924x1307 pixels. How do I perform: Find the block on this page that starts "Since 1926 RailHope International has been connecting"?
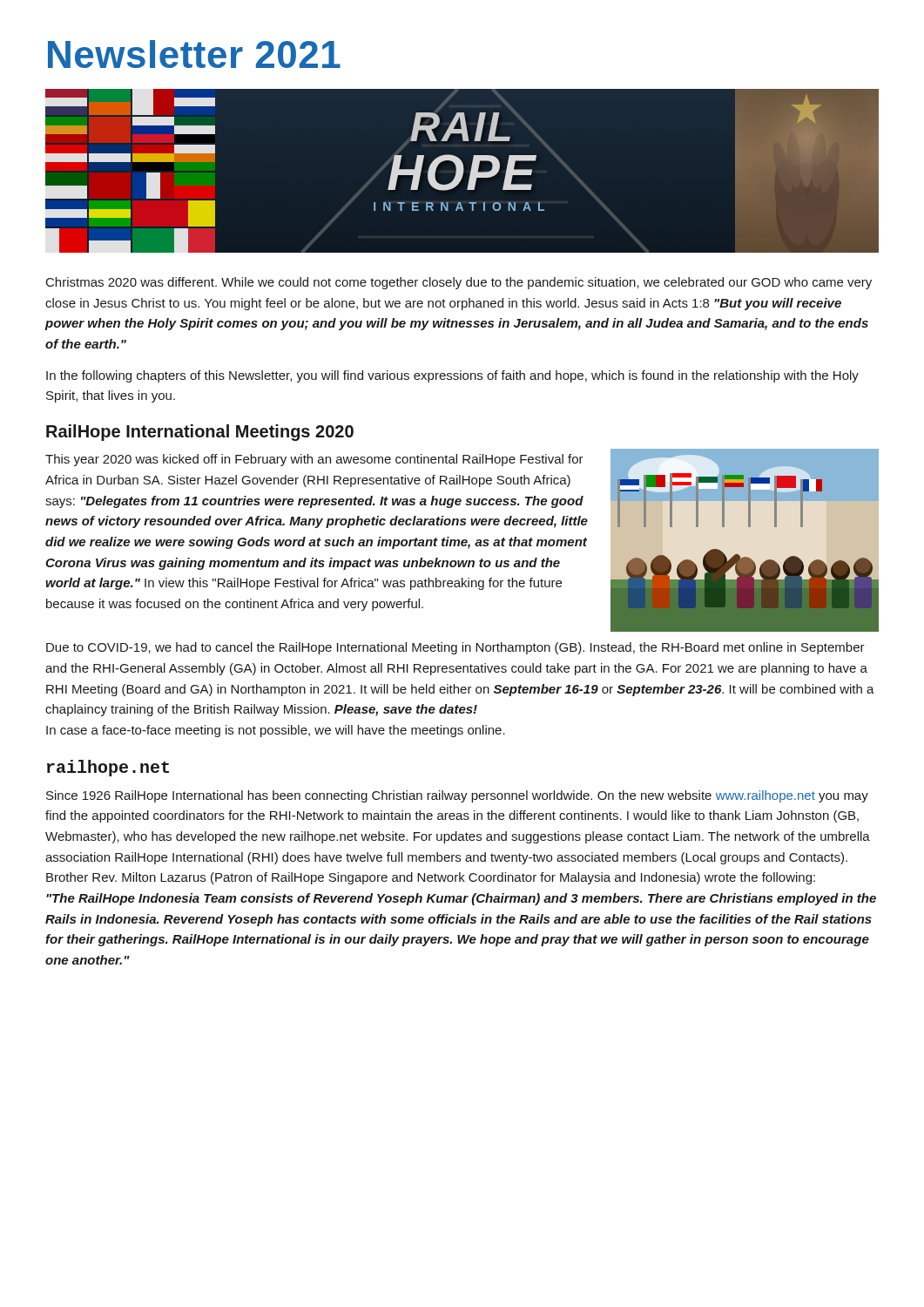click(x=461, y=877)
